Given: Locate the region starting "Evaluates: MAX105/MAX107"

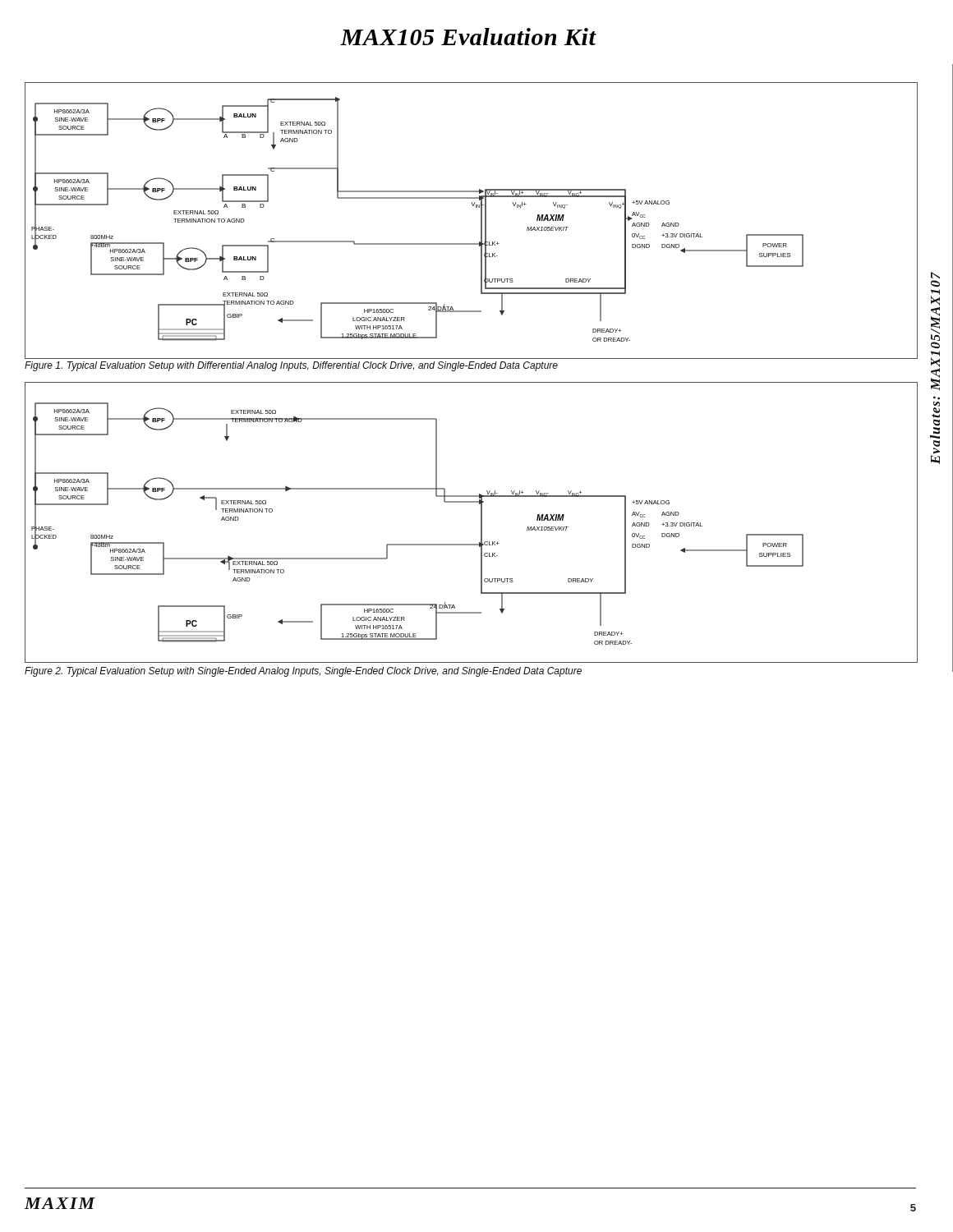Looking at the screenshot, I should (x=935, y=368).
